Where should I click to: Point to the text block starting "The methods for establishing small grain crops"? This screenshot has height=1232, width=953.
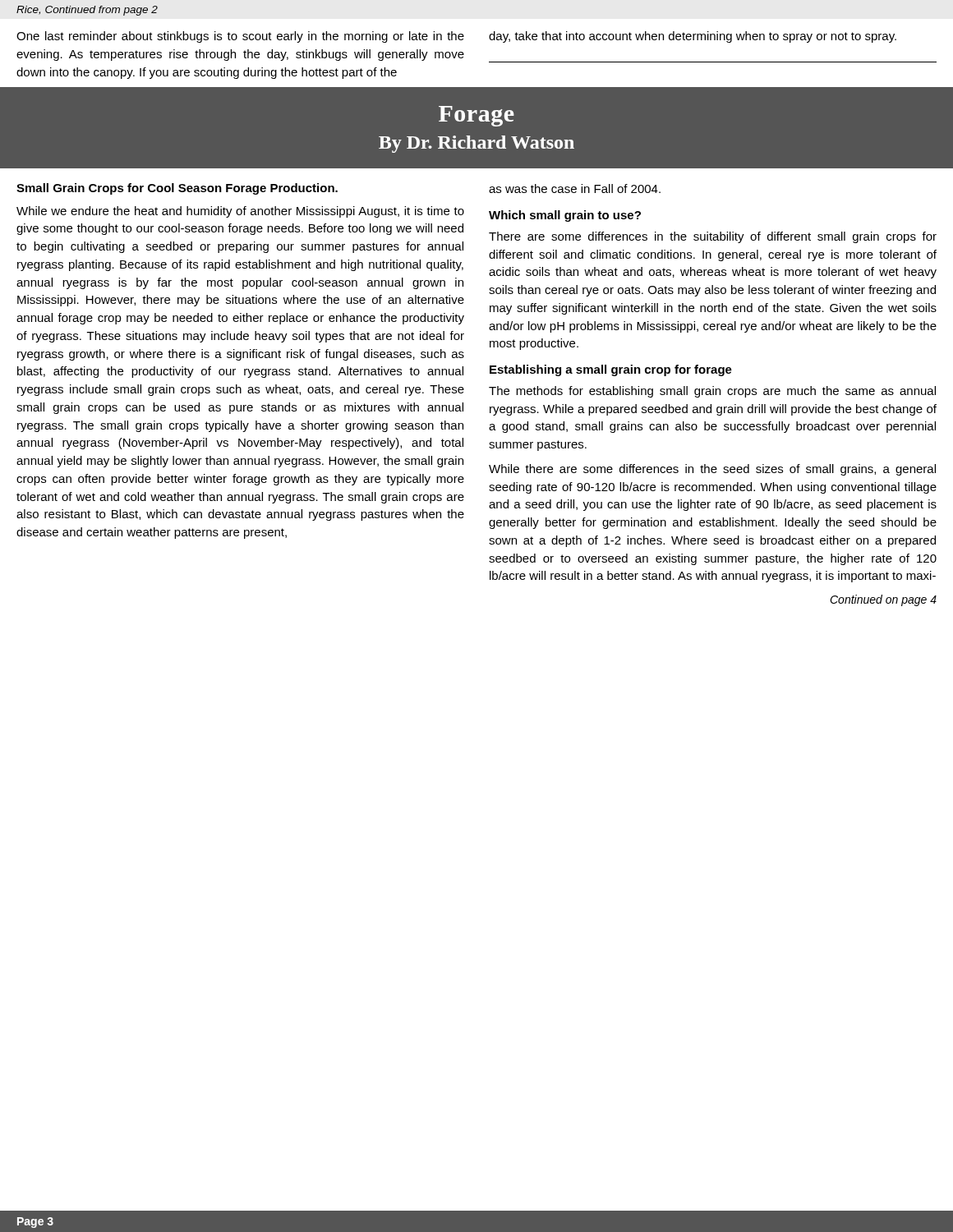pos(713,483)
